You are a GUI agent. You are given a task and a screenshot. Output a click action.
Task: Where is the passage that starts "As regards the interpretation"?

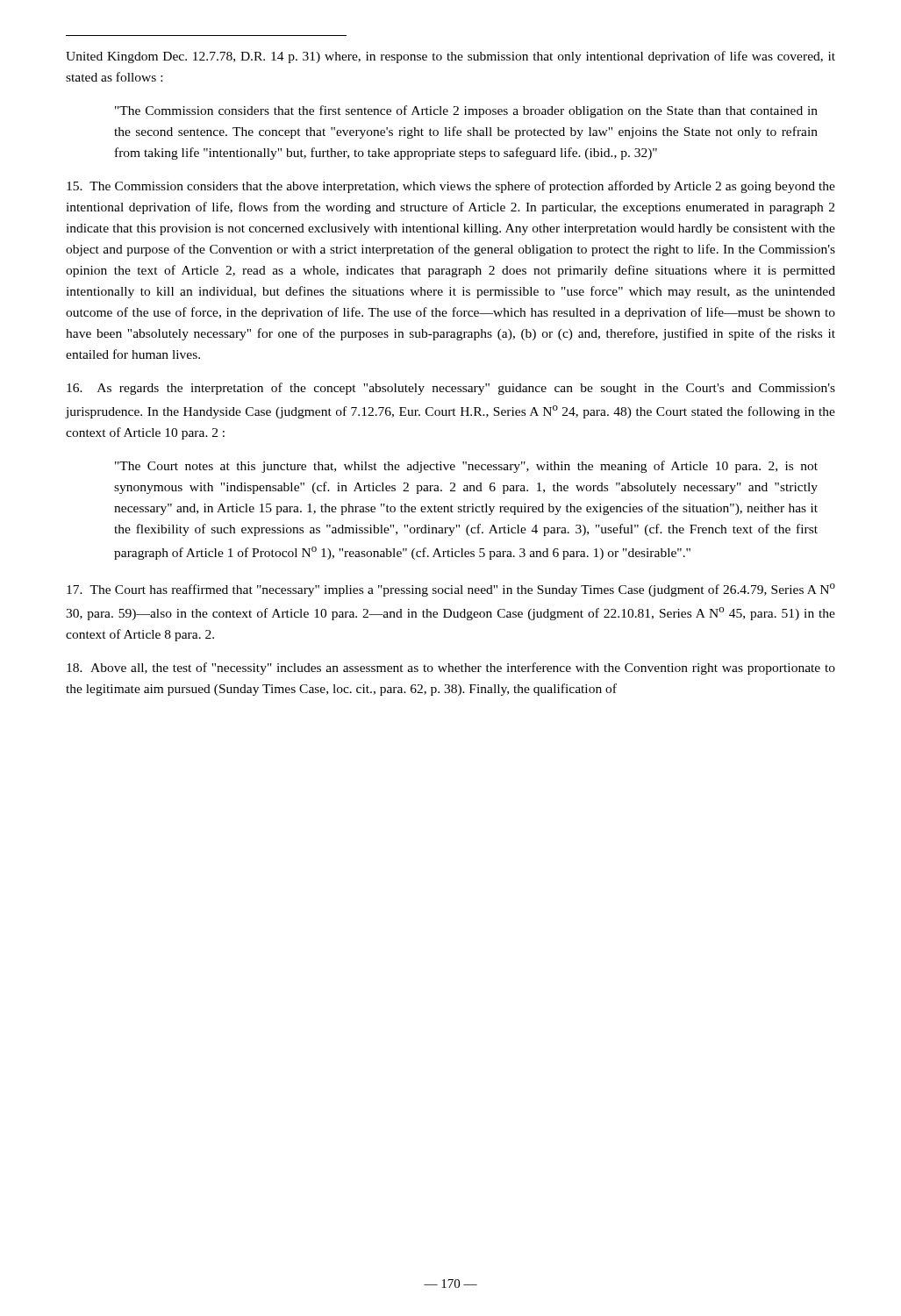(450, 410)
